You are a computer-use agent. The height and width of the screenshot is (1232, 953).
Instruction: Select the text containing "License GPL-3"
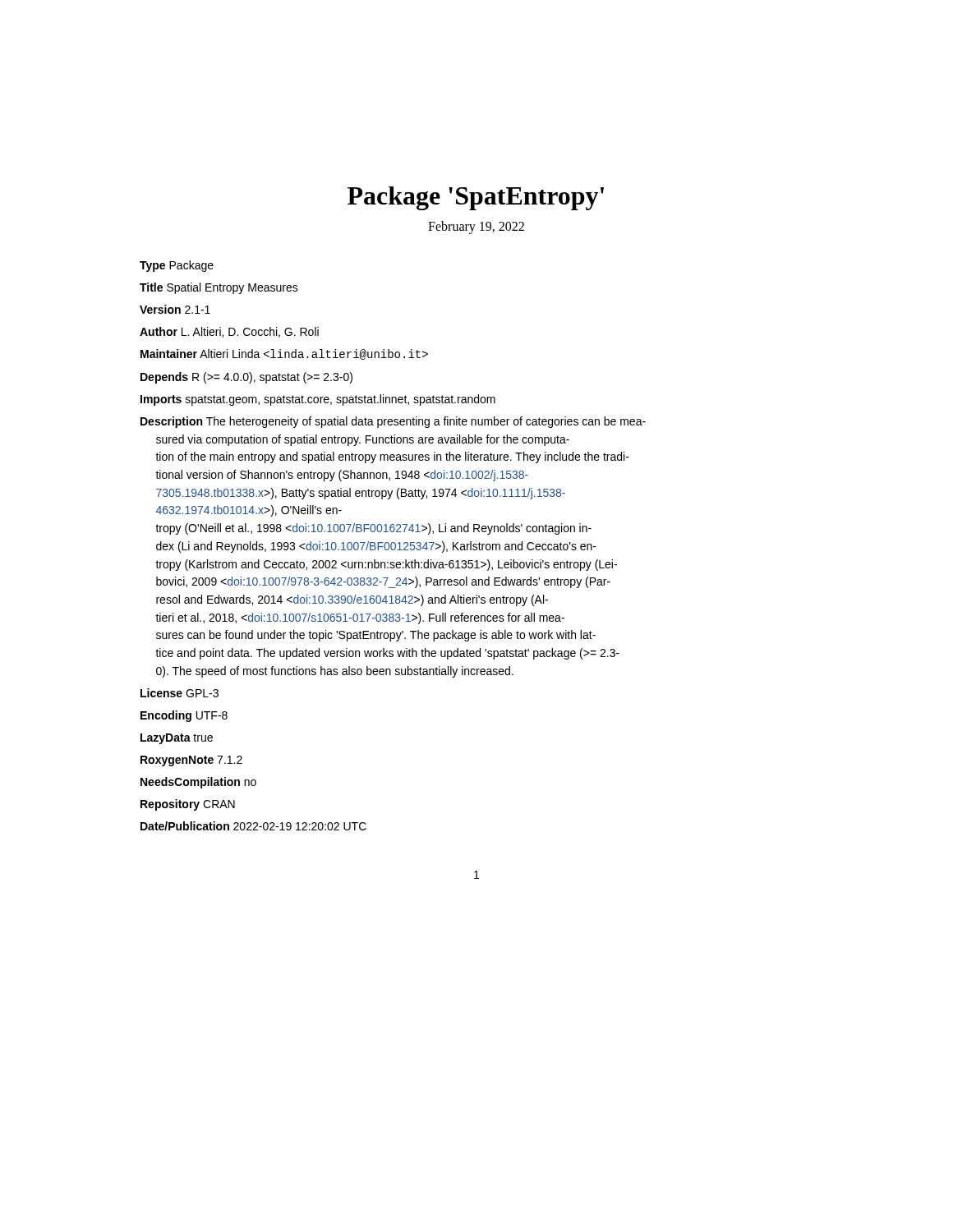click(179, 693)
